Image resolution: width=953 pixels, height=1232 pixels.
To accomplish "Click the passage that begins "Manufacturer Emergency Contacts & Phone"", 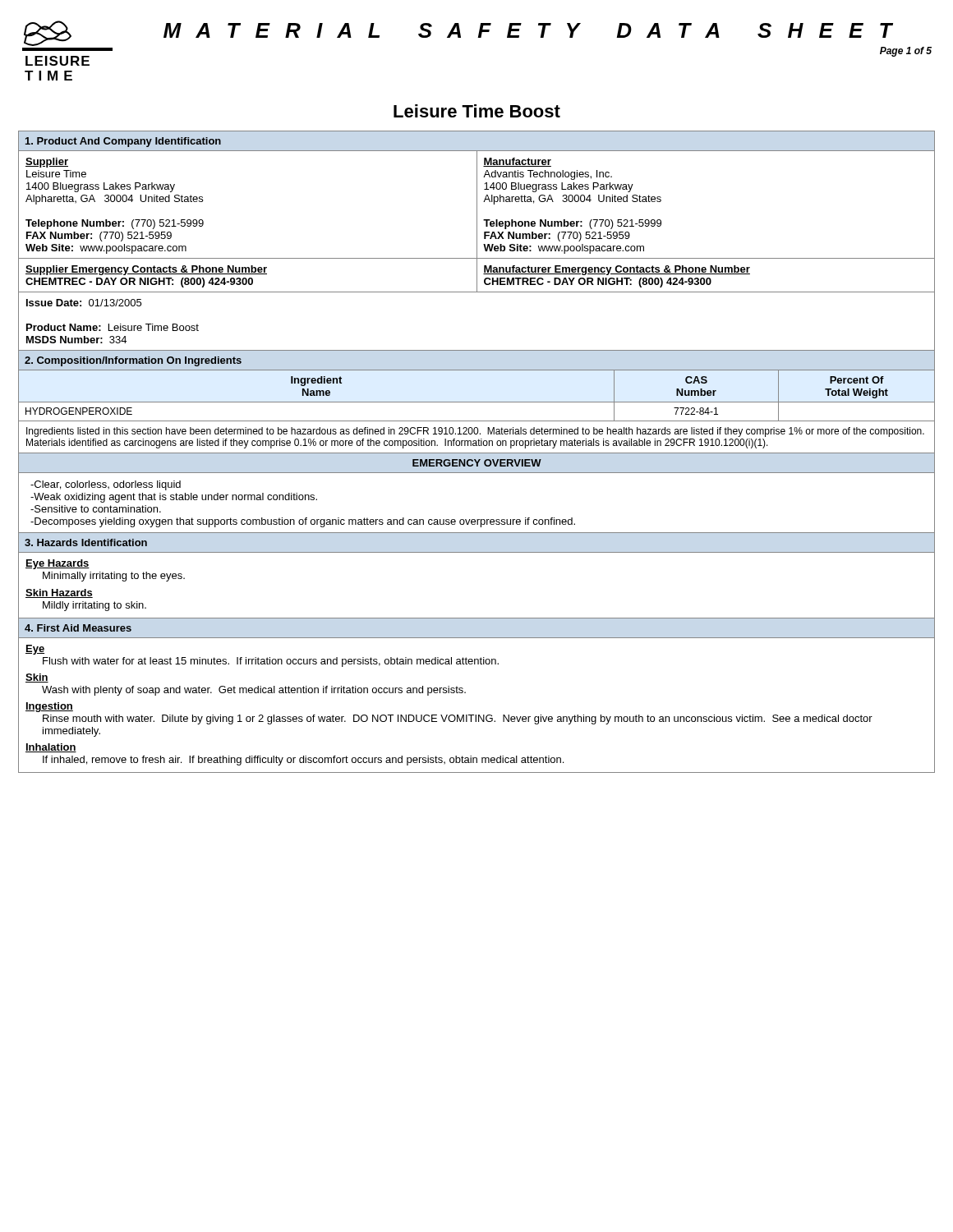I will click(x=617, y=275).
